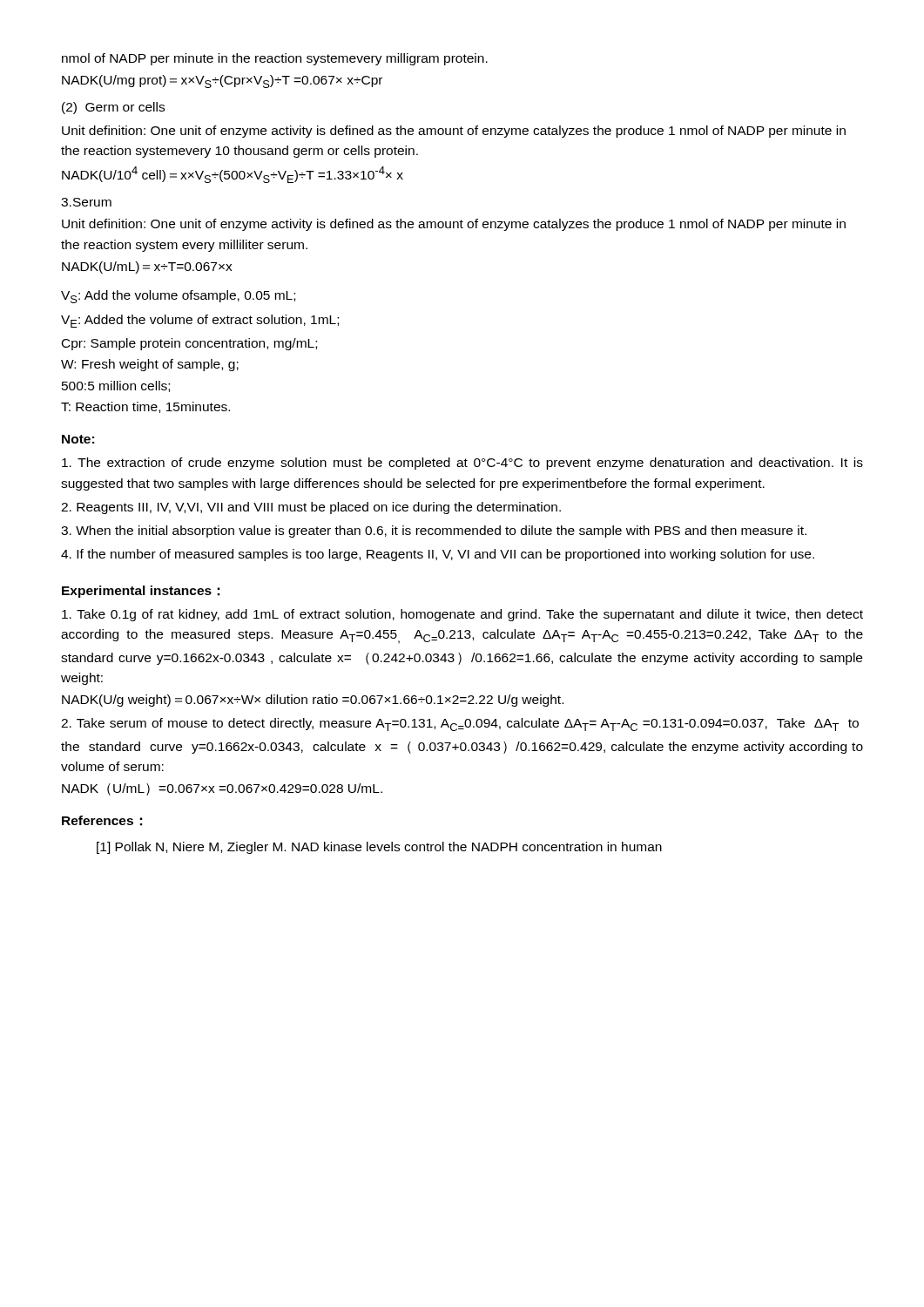The image size is (924, 1307).
Task: Click the passage that begins "Take serum of mouse to detect directly, measure"
Action: pyautogui.click(x=462, y=745)
